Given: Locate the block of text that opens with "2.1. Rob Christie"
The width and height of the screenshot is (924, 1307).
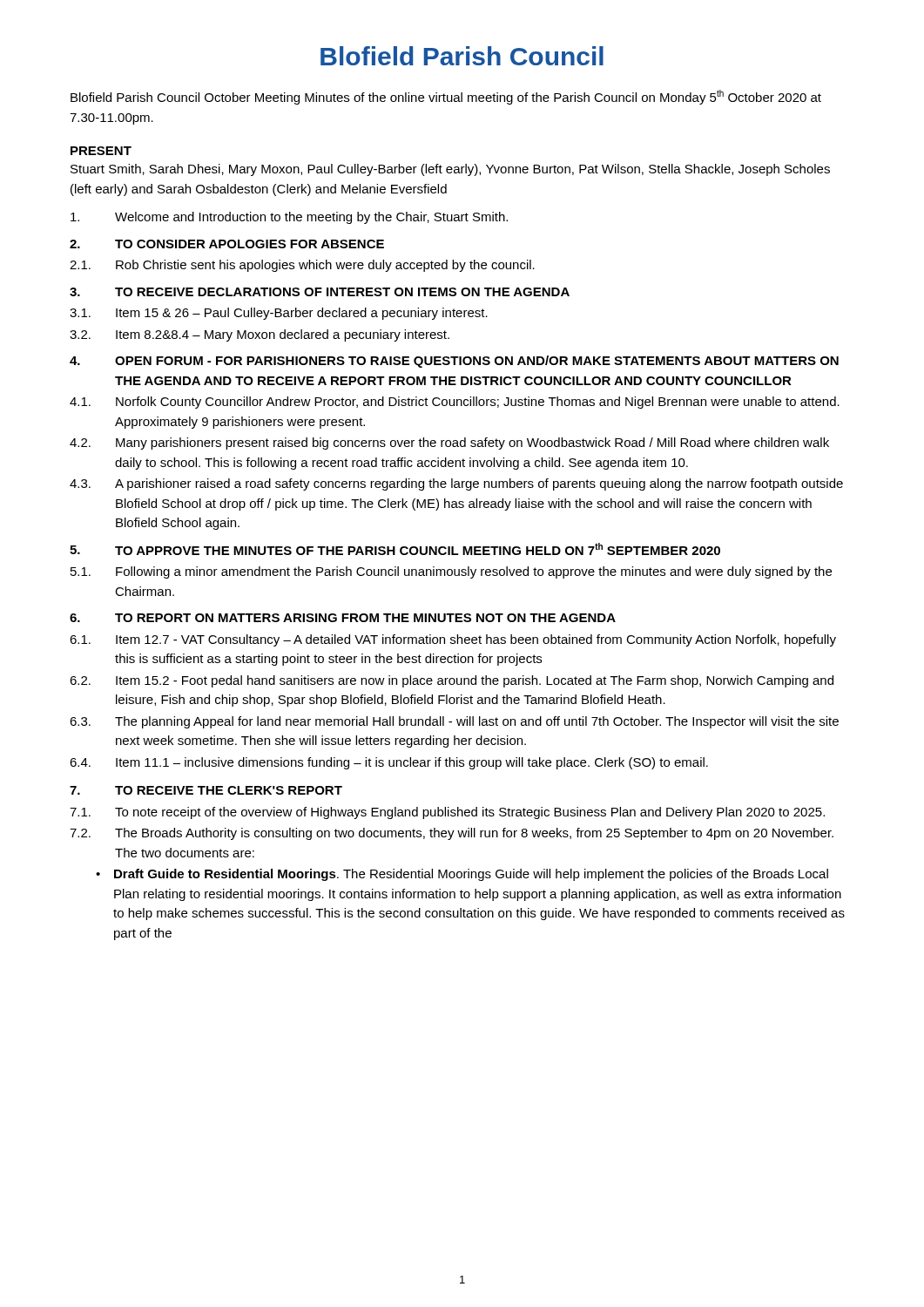Looking at the screenshot, I should click(462, 265).
